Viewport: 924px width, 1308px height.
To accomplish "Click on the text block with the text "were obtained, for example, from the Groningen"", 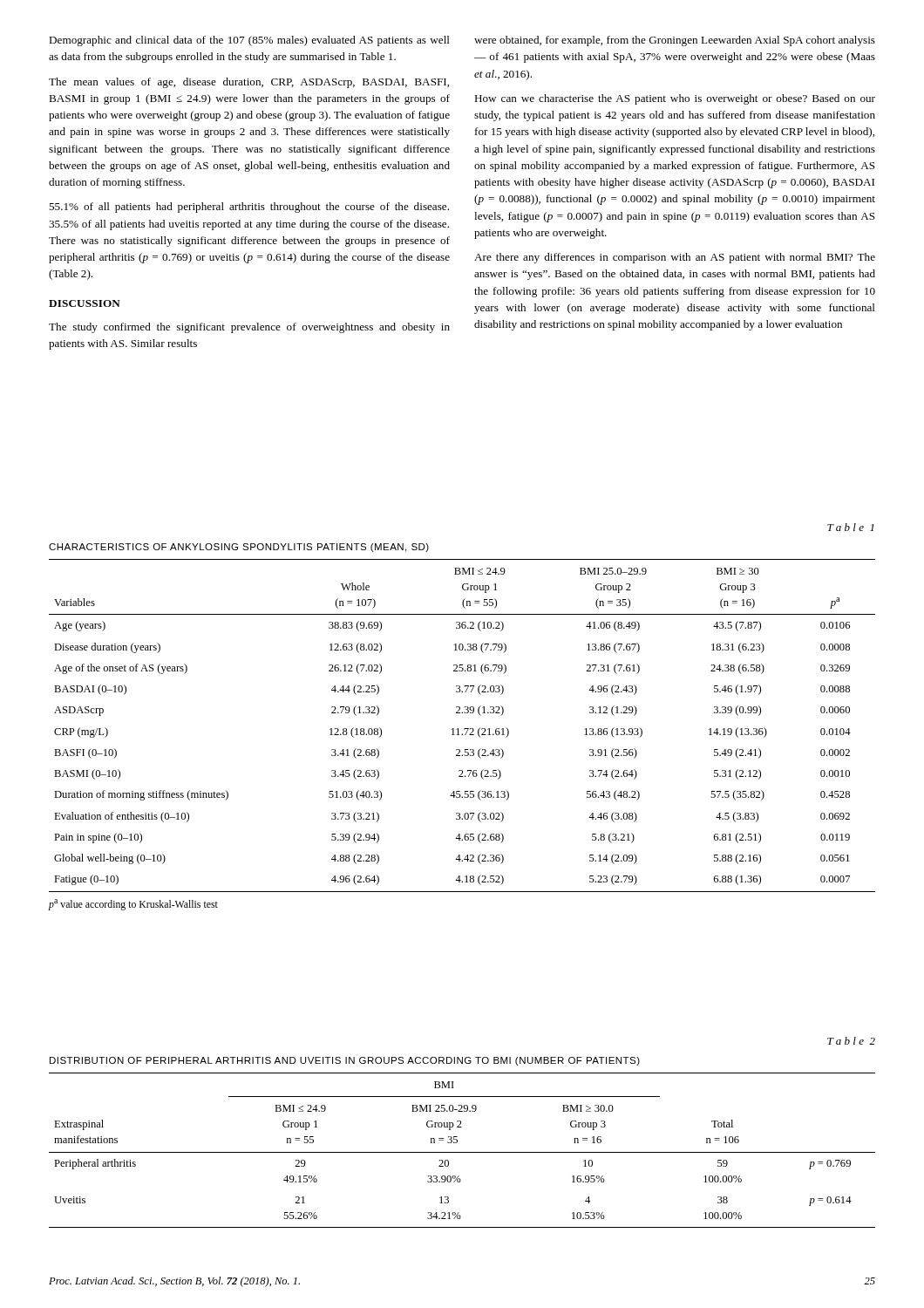I will point(675,182).
